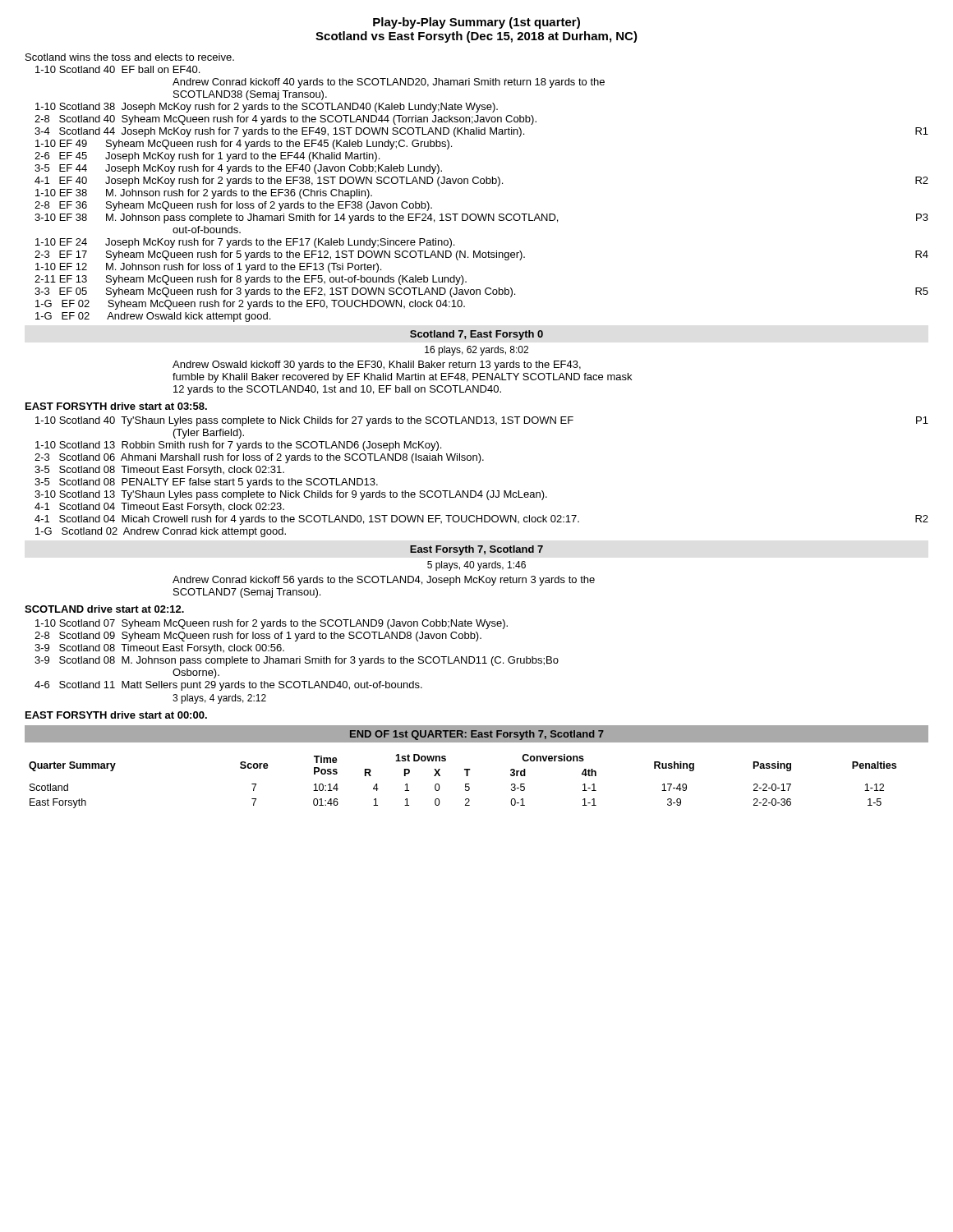This screenshot has height=1232, width=953.
Task: Where is the passage that starts "12 yards to the SCOTLAND40, 1st and 10,"?
Action: (x=337, y=389)
